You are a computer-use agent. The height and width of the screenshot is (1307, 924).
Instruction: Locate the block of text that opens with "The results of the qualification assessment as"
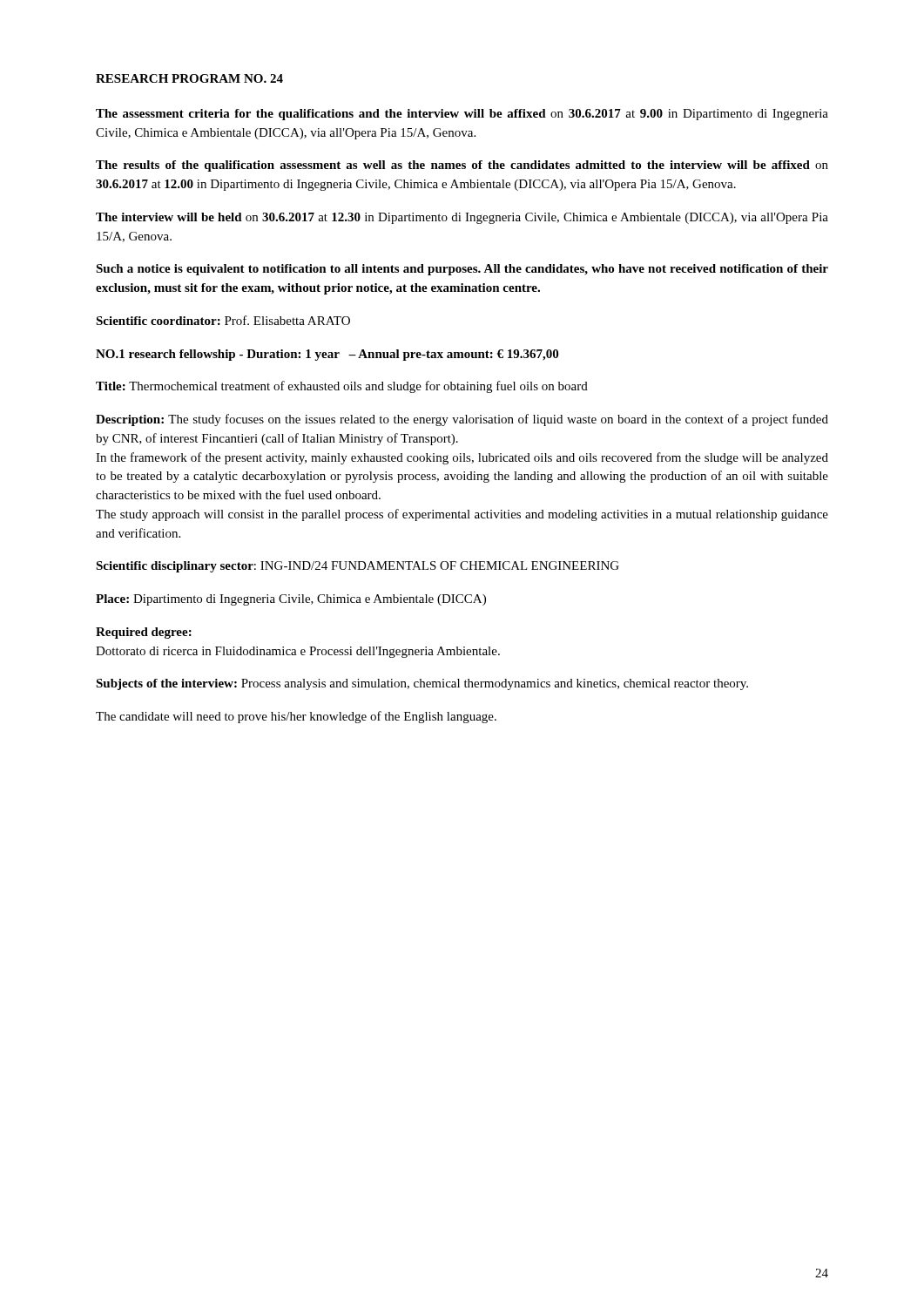click(x=462, y=174)
